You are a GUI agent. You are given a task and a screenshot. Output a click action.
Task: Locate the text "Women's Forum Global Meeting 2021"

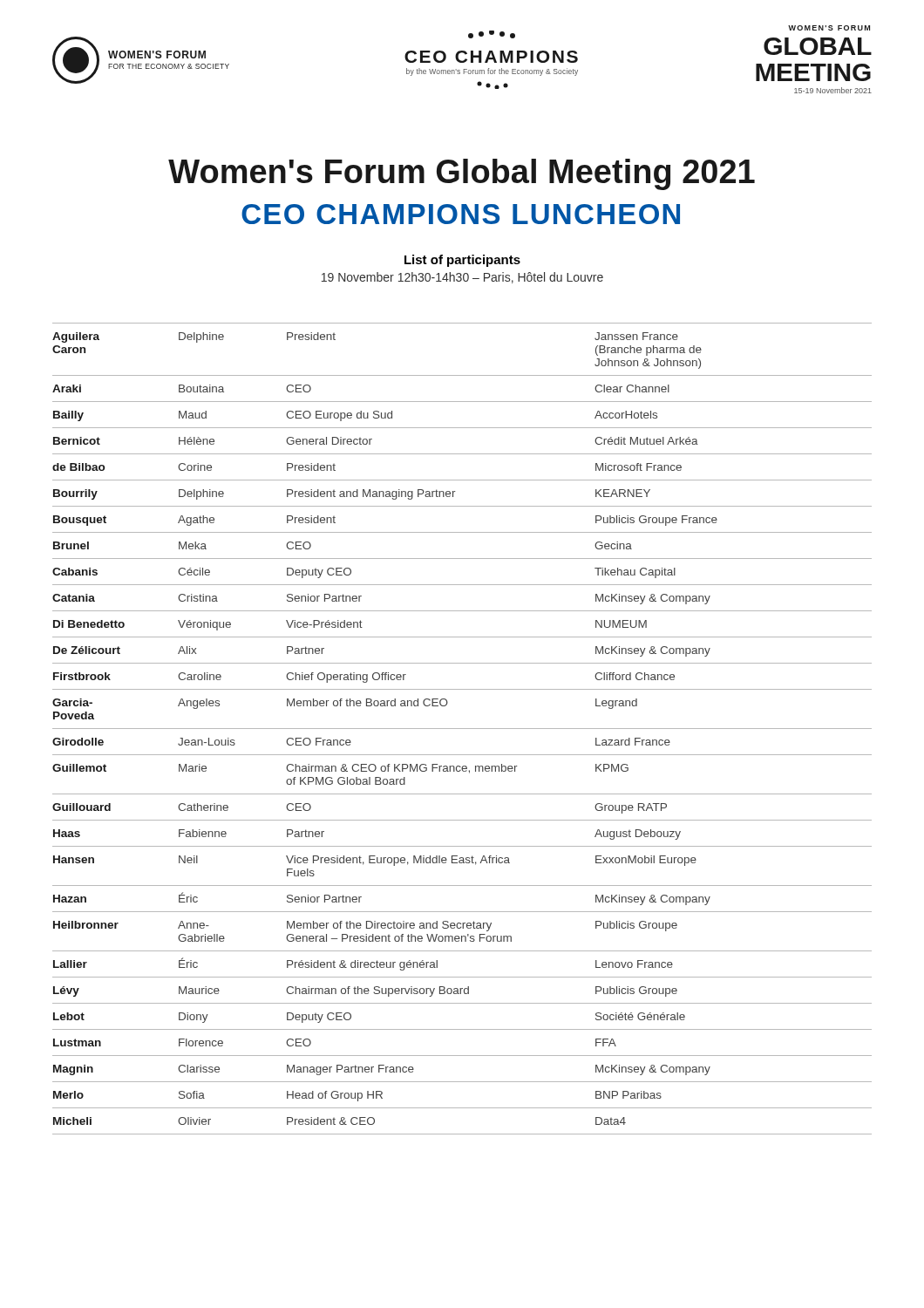[462, 172]
